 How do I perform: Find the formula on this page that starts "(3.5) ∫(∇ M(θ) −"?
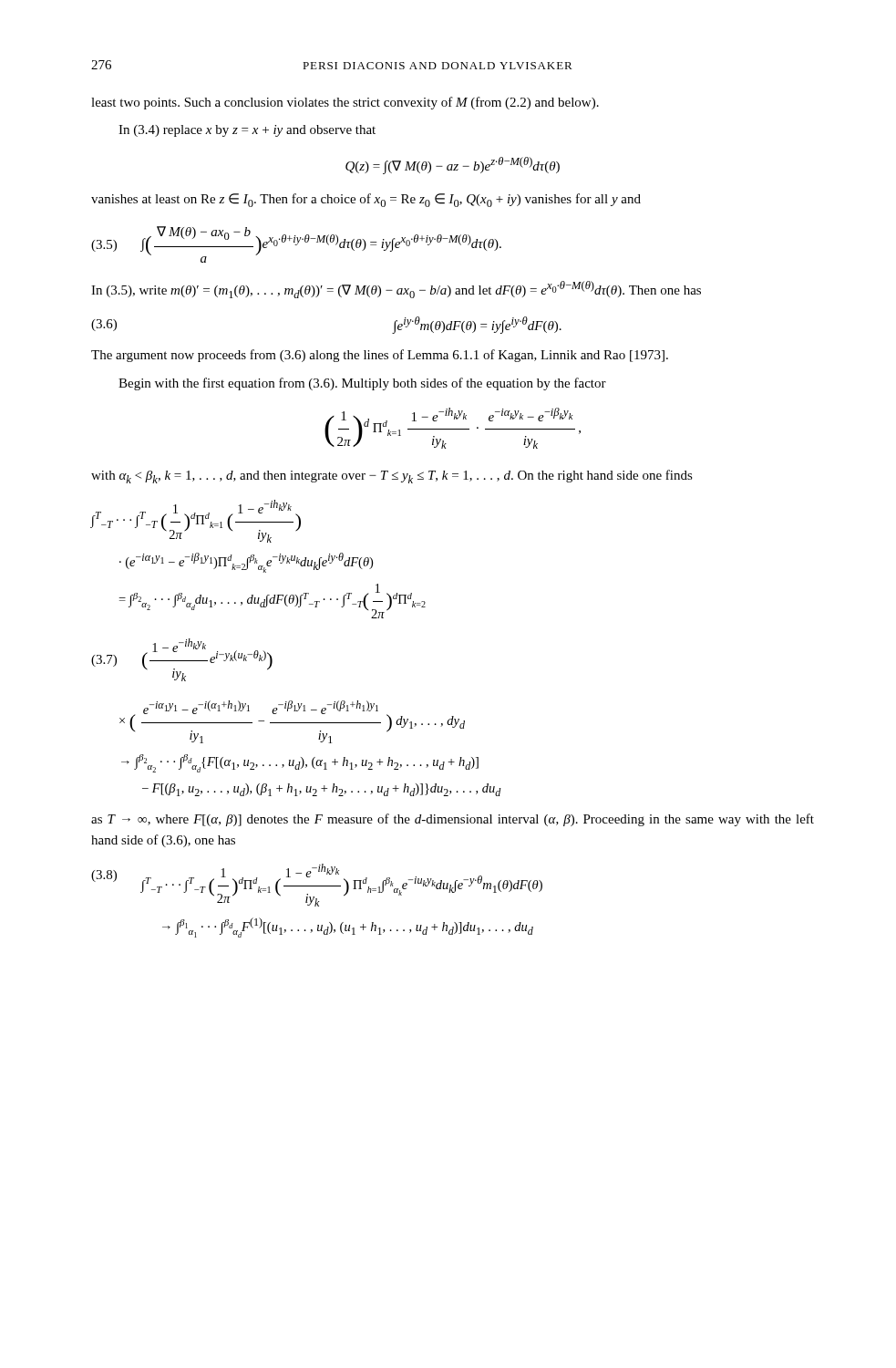click(453, 245)
